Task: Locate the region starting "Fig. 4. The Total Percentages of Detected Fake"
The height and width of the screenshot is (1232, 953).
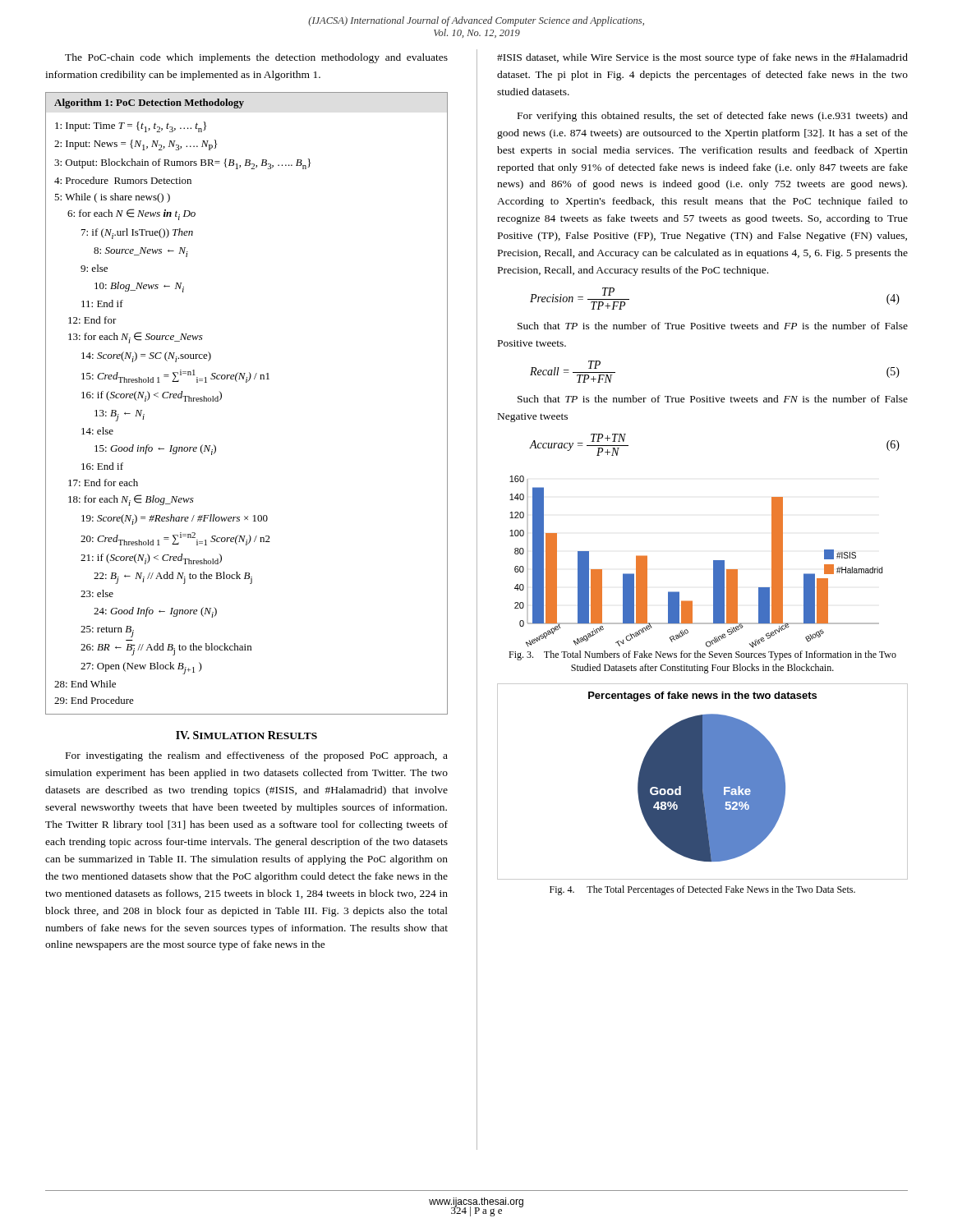Action: coord(702,890)
